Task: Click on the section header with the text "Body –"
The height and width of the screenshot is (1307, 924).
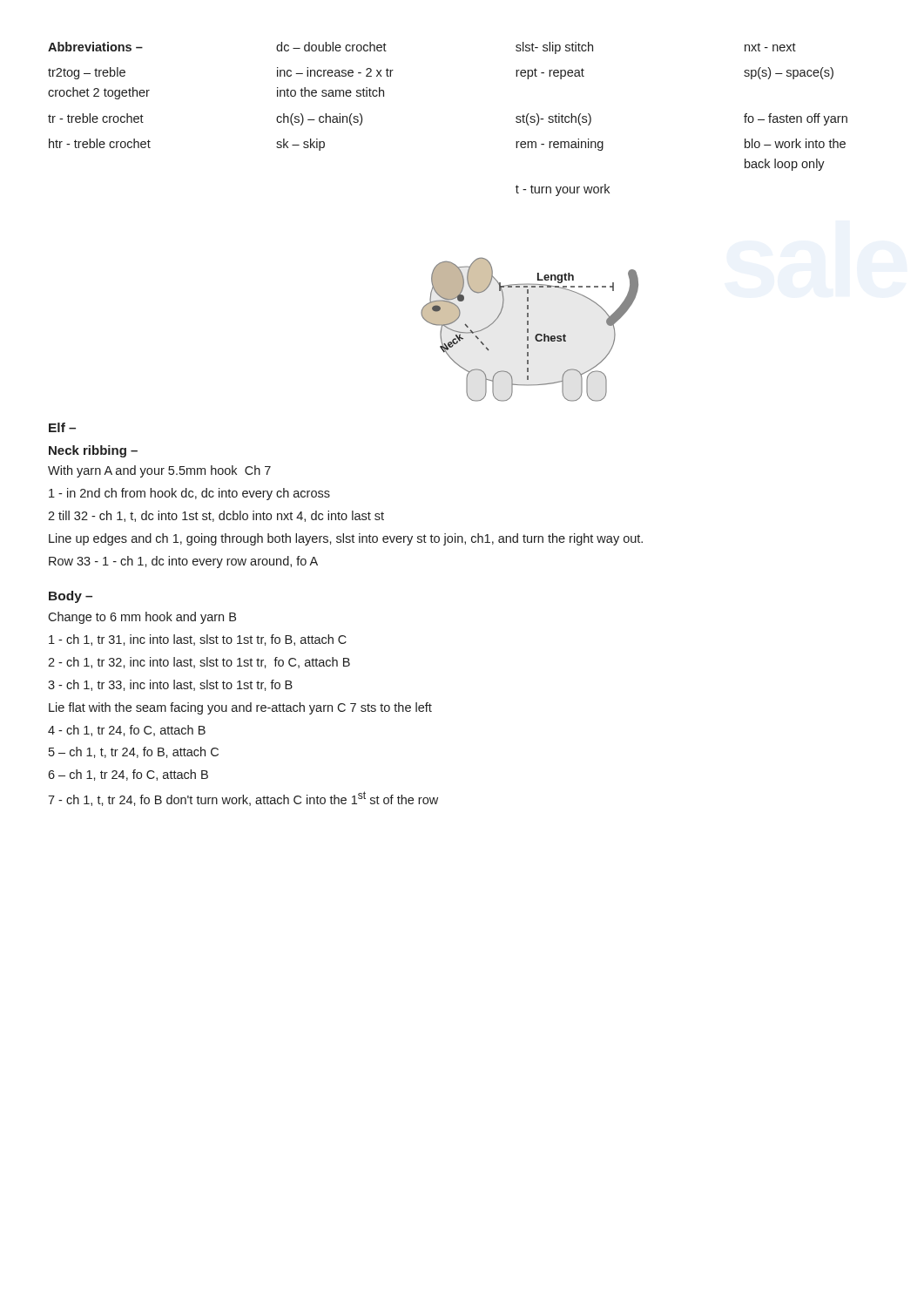Action: pyautogui.click(x=70, y=595)
